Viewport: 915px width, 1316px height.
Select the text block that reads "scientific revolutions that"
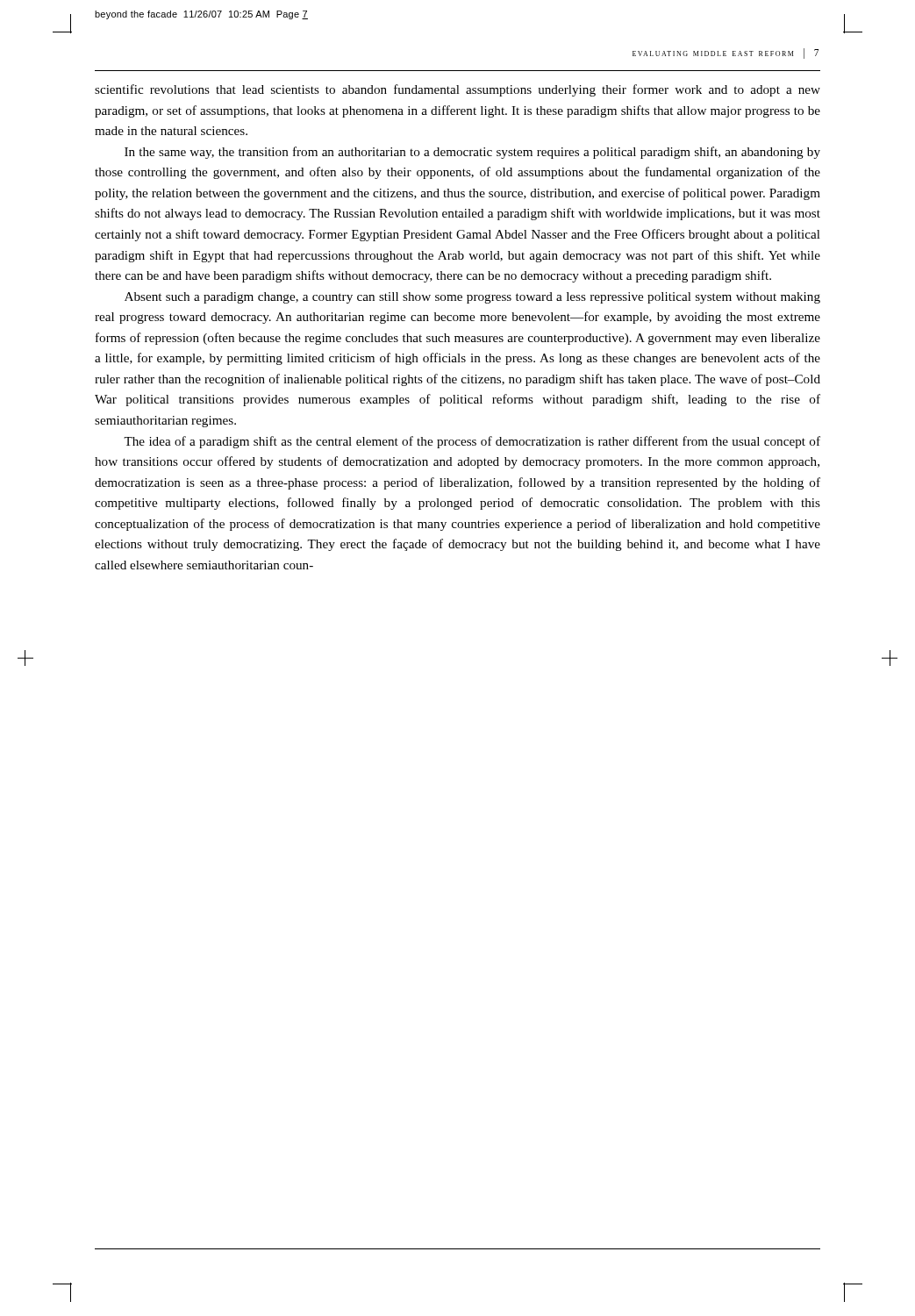(458, 327)
